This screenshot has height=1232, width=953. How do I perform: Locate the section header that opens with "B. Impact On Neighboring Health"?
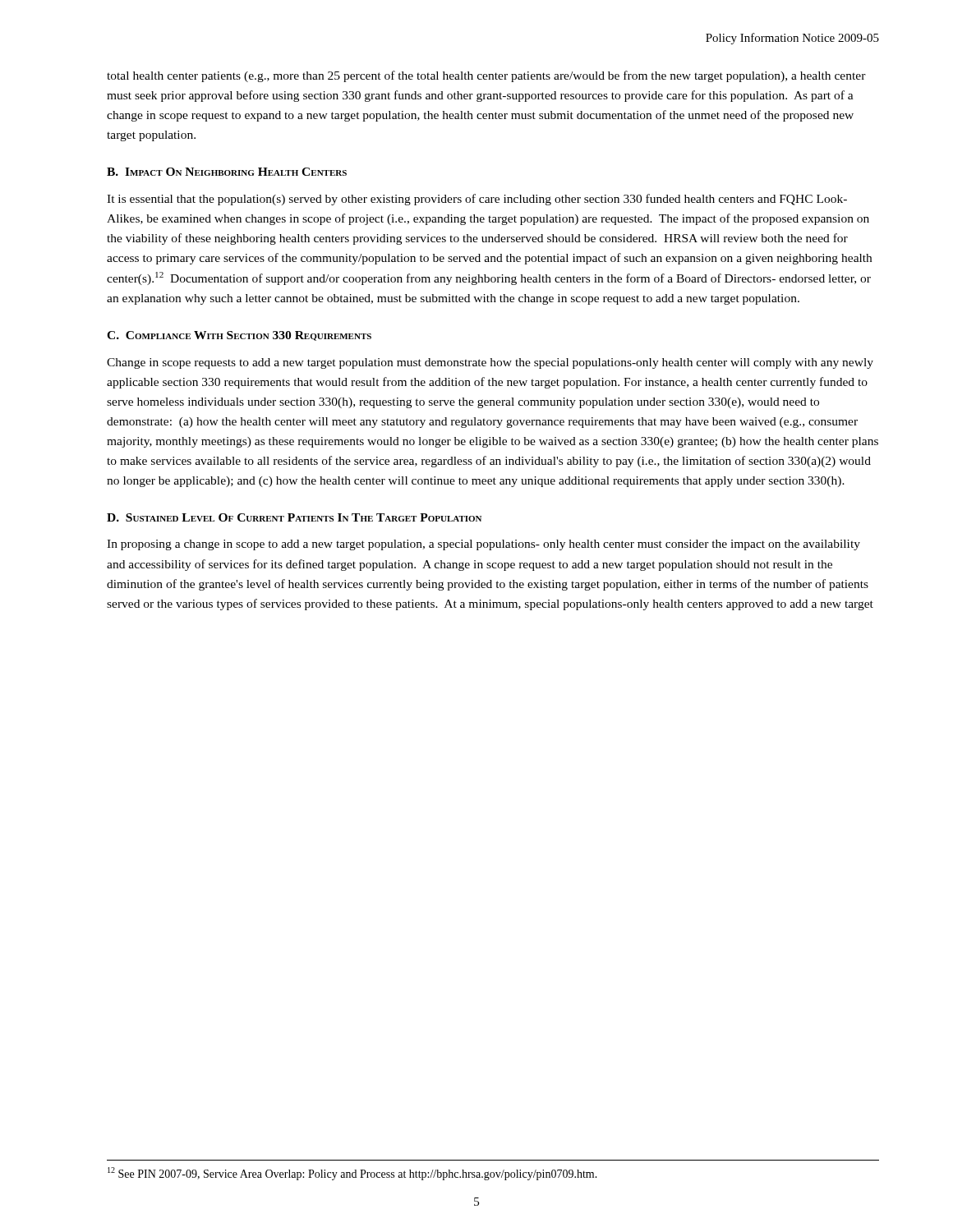click(227, 171)
